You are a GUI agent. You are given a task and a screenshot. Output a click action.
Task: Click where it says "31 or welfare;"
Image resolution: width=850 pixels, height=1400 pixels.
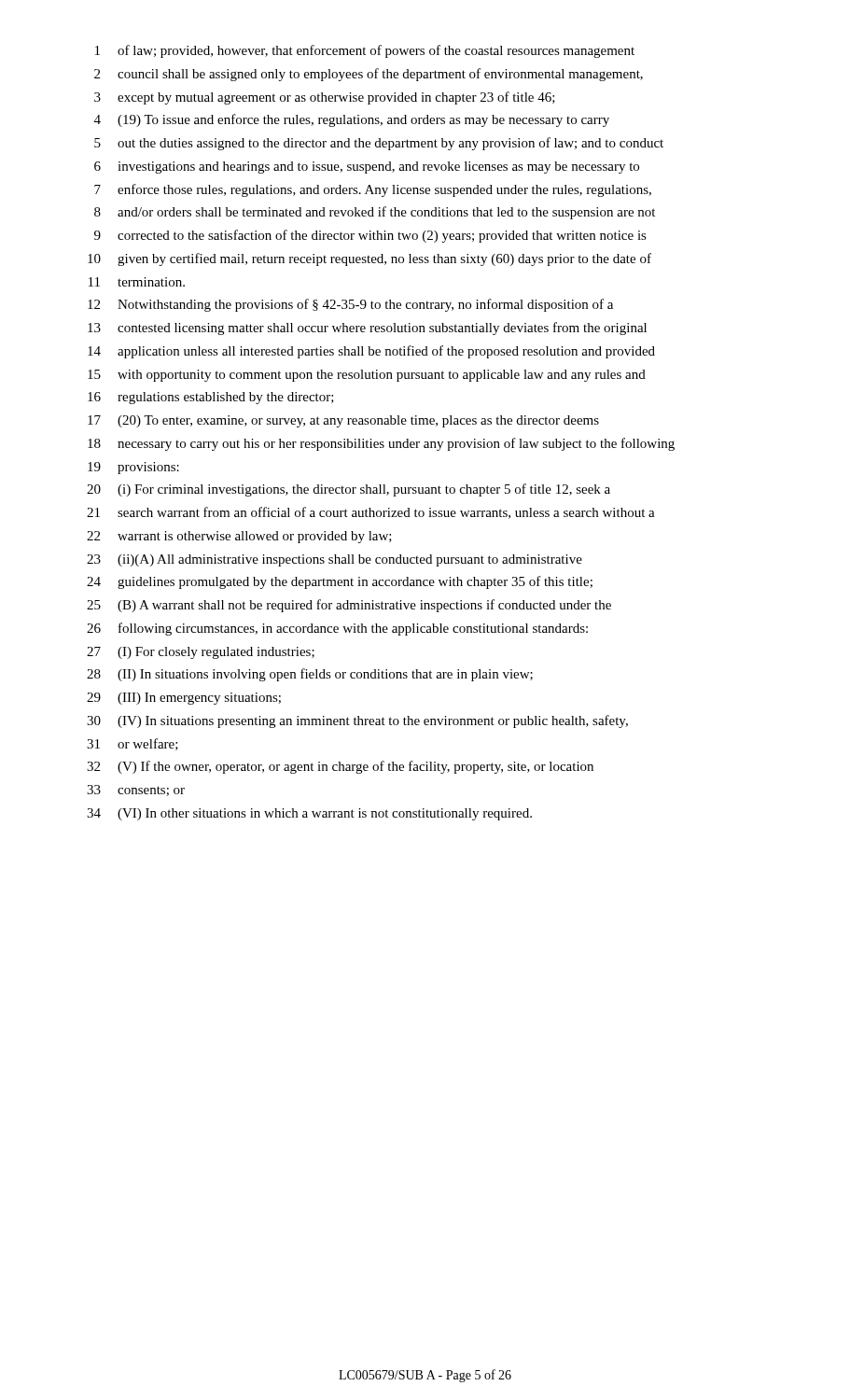point(132,744)
